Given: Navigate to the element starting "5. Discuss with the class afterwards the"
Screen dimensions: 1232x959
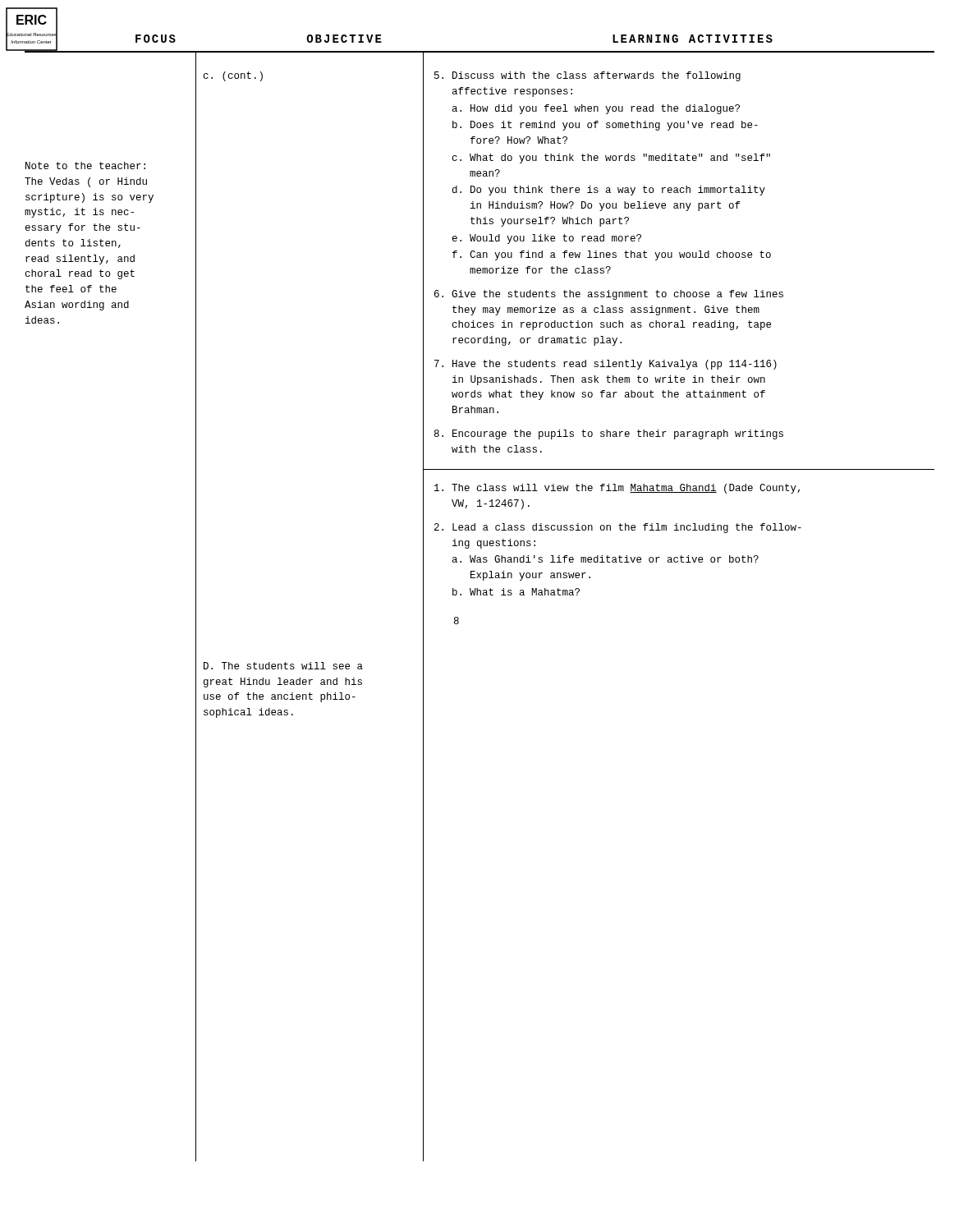Looking at the screenshot, I should pos(684,174).
